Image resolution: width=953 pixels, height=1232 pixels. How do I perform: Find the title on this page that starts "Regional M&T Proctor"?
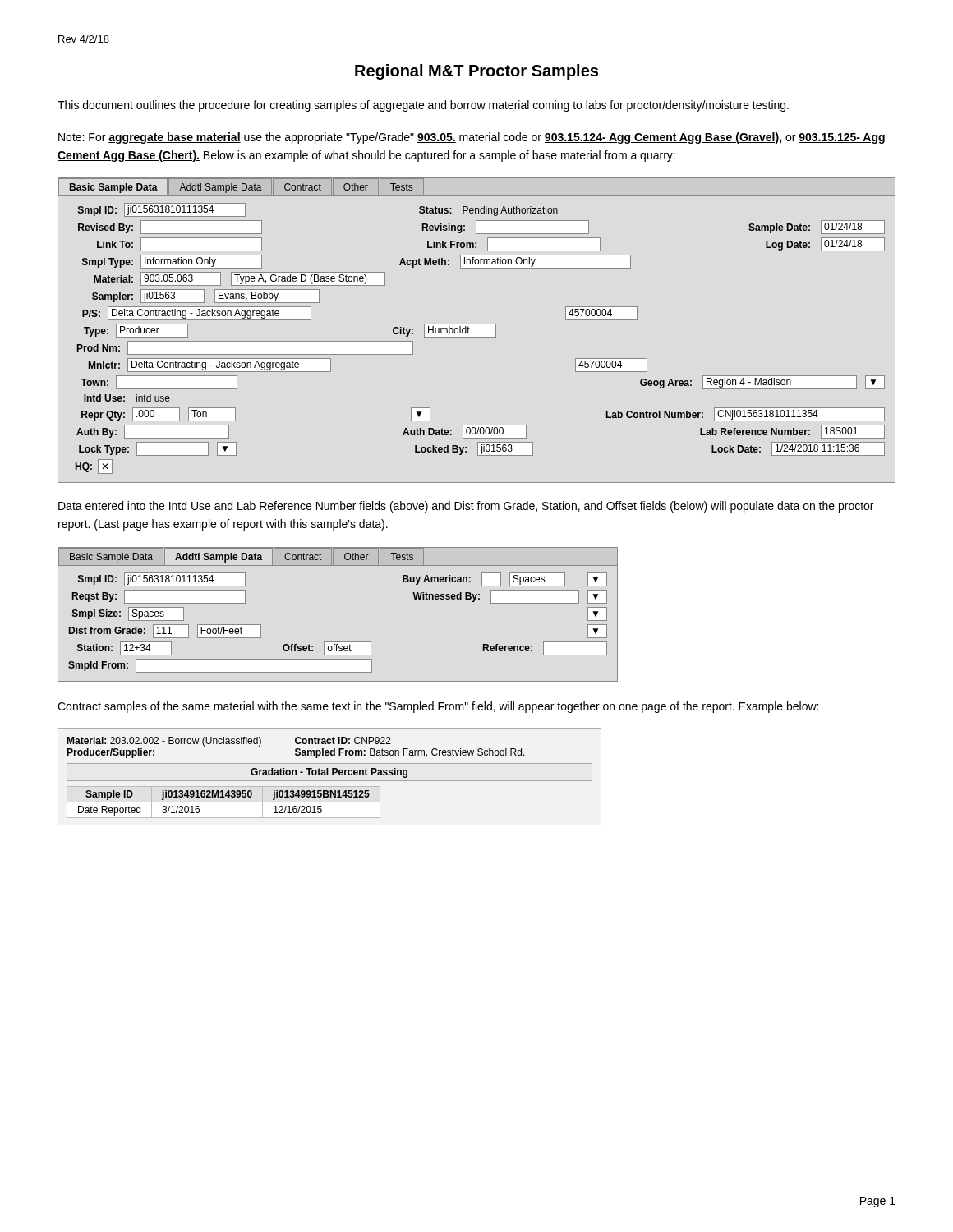pos(476,71)
